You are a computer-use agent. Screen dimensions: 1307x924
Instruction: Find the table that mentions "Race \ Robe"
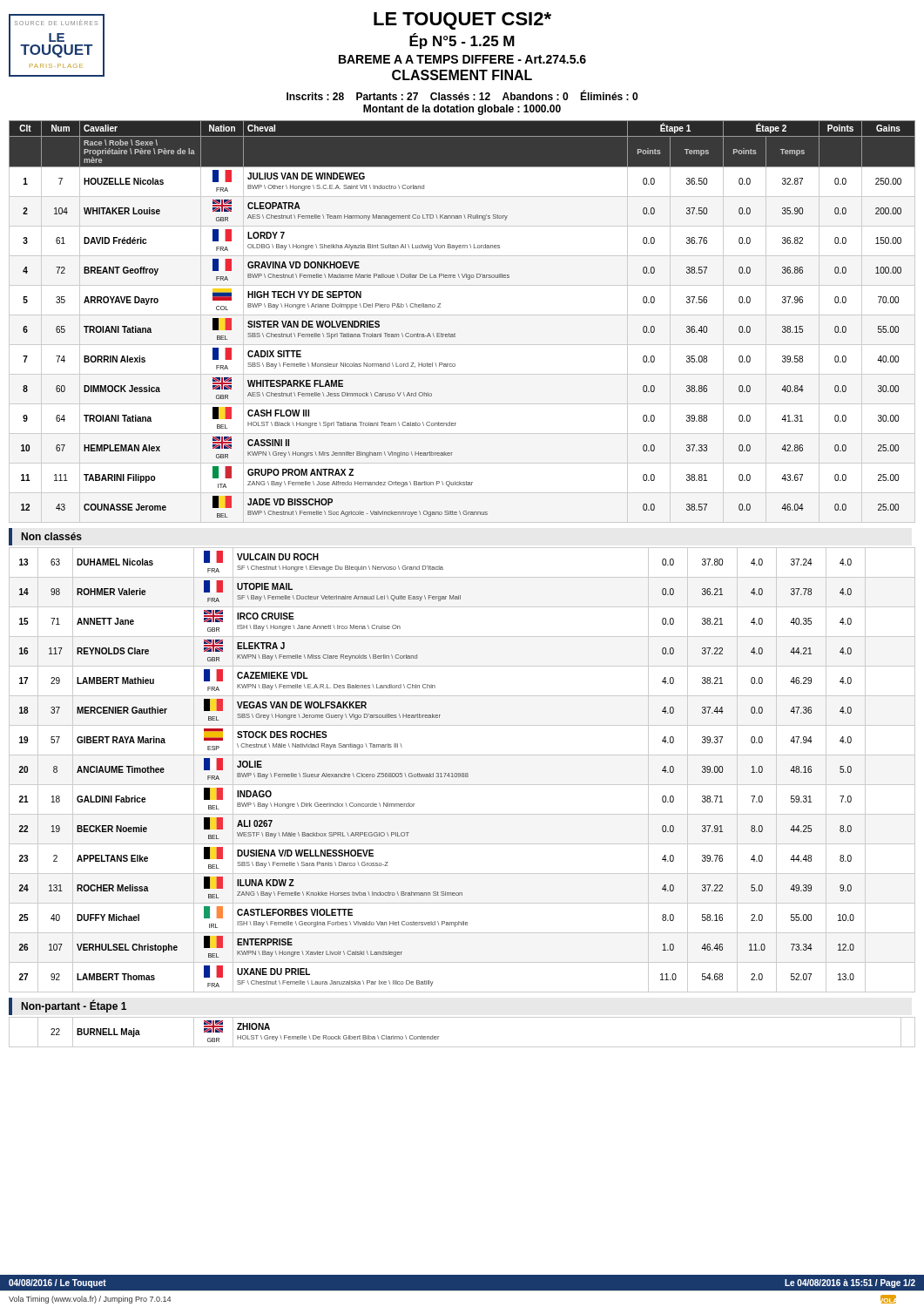pos(462,321)
